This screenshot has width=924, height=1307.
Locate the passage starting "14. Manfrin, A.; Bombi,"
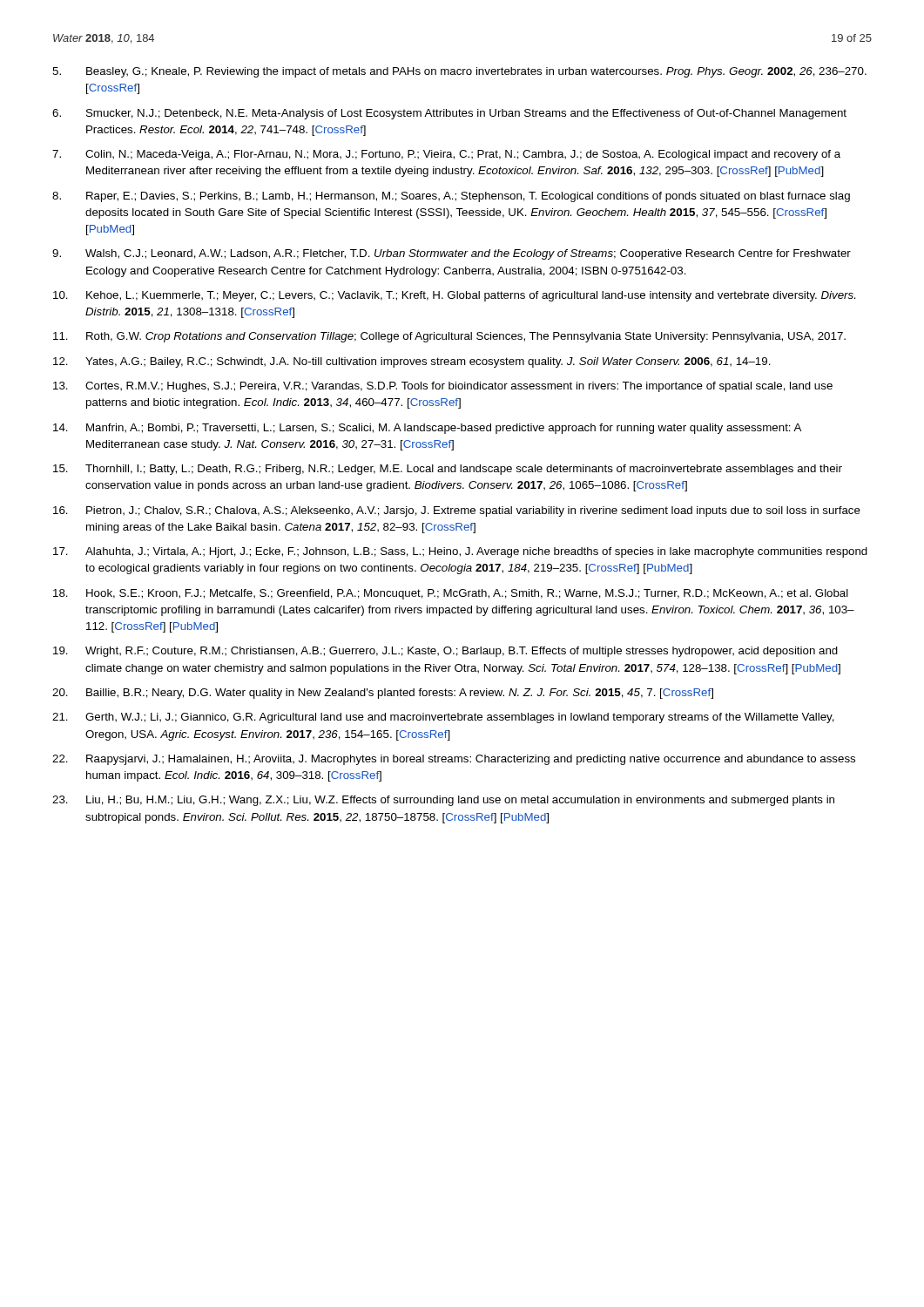click(x=462, y=435)
